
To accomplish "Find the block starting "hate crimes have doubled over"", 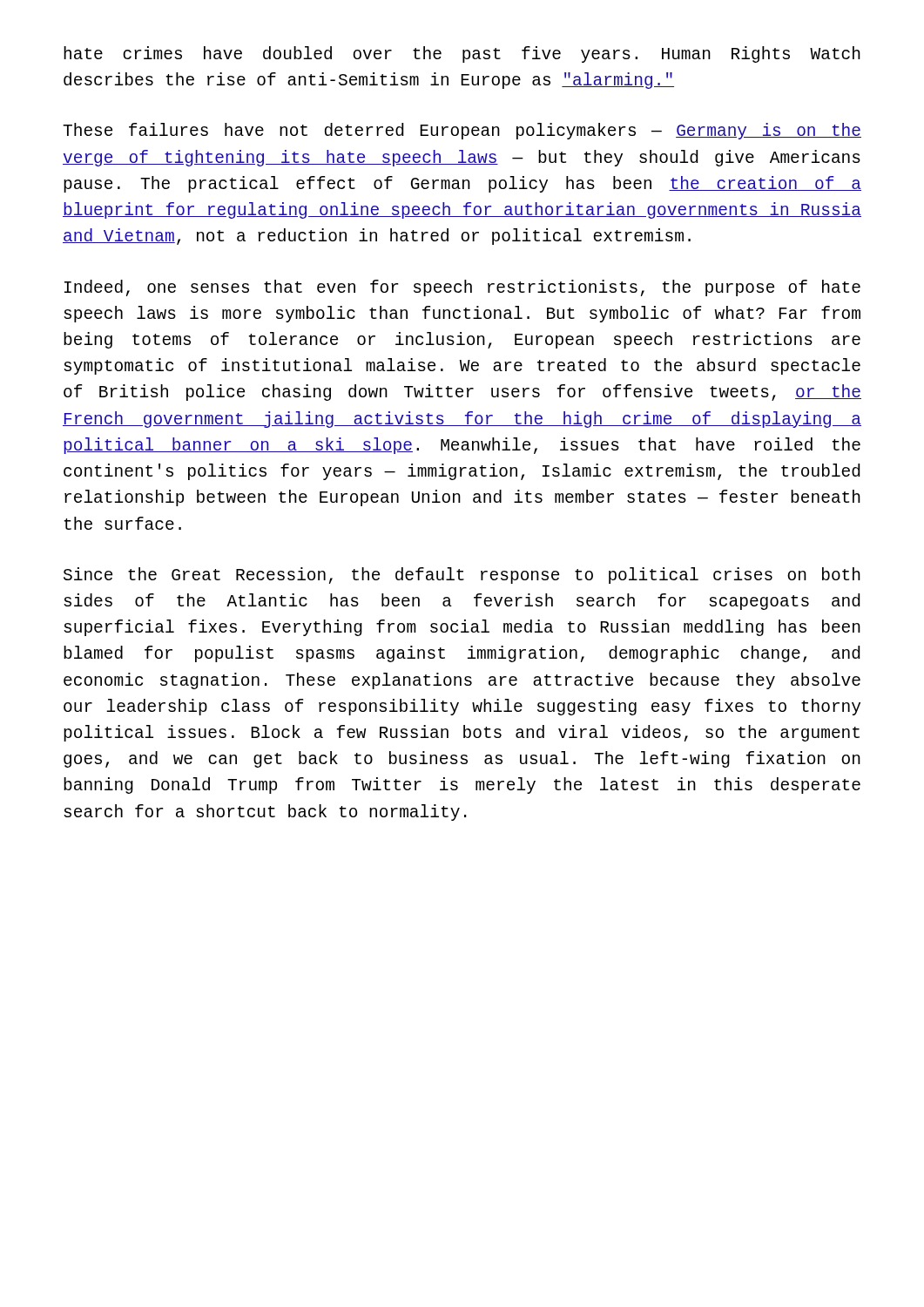I will click(462, 68).
